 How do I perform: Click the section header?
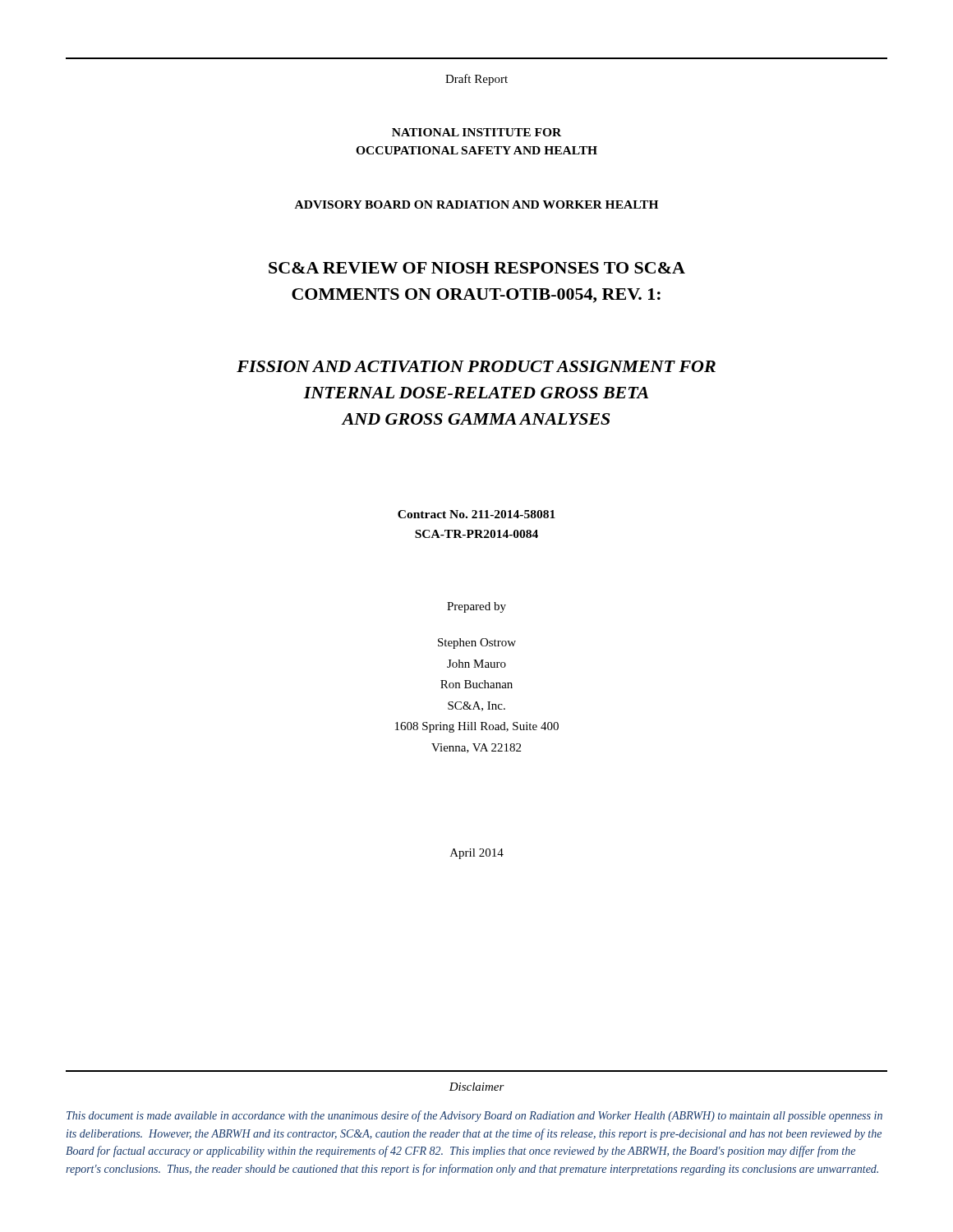(476, 1087)
